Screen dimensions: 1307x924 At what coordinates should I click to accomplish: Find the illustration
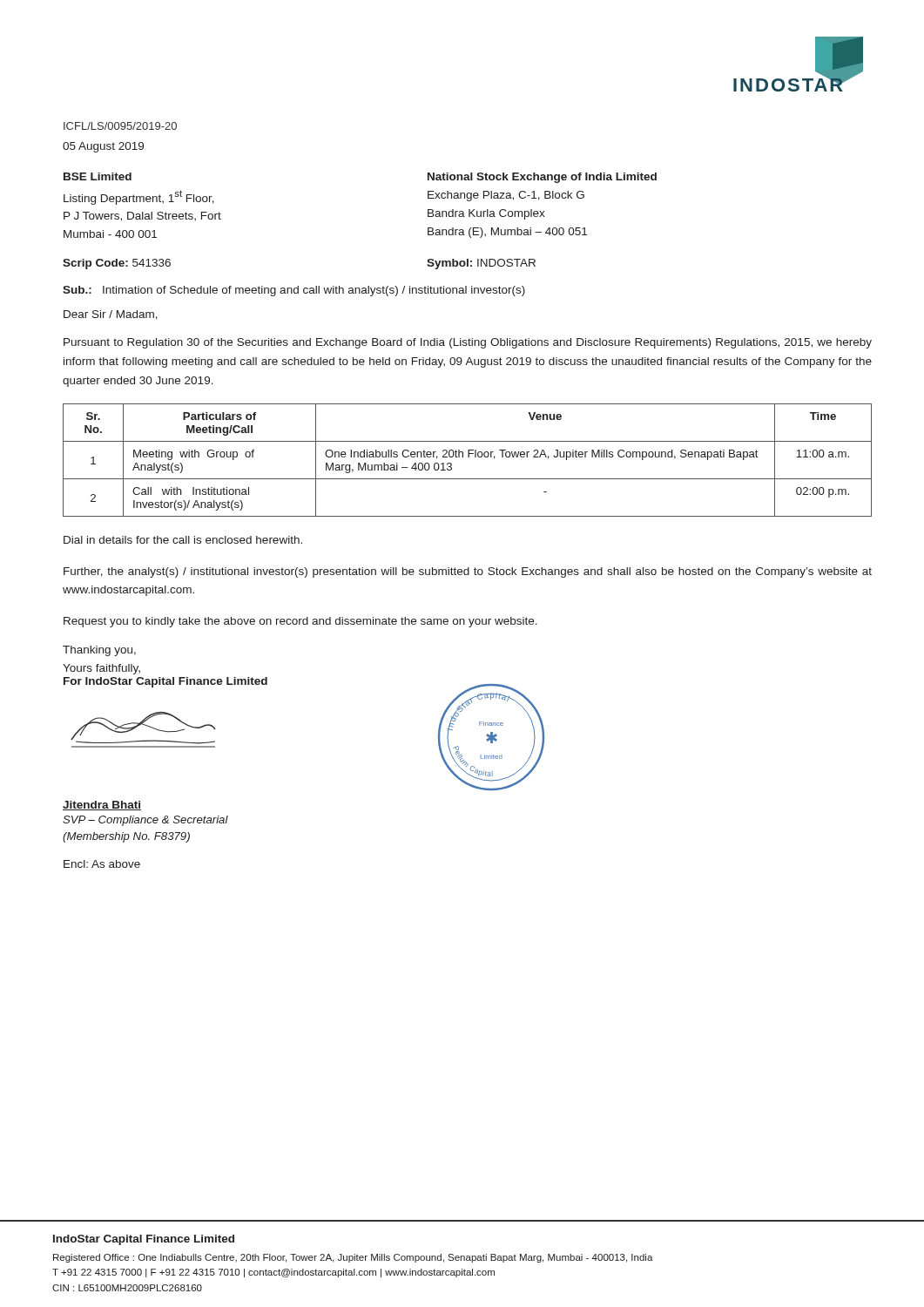(x=249, y=725)
